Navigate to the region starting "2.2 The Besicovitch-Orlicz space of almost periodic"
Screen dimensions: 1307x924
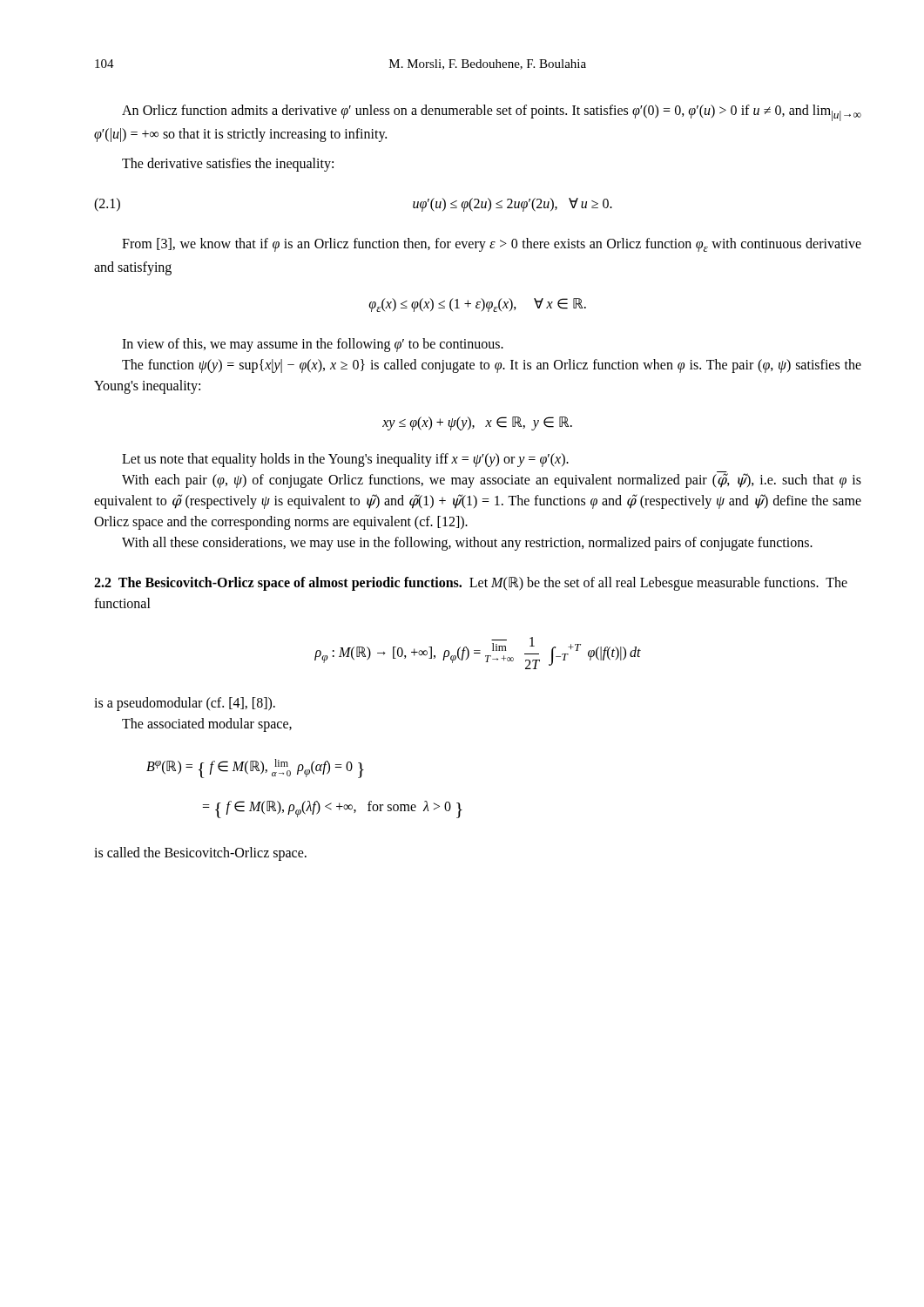pos(471,593)
